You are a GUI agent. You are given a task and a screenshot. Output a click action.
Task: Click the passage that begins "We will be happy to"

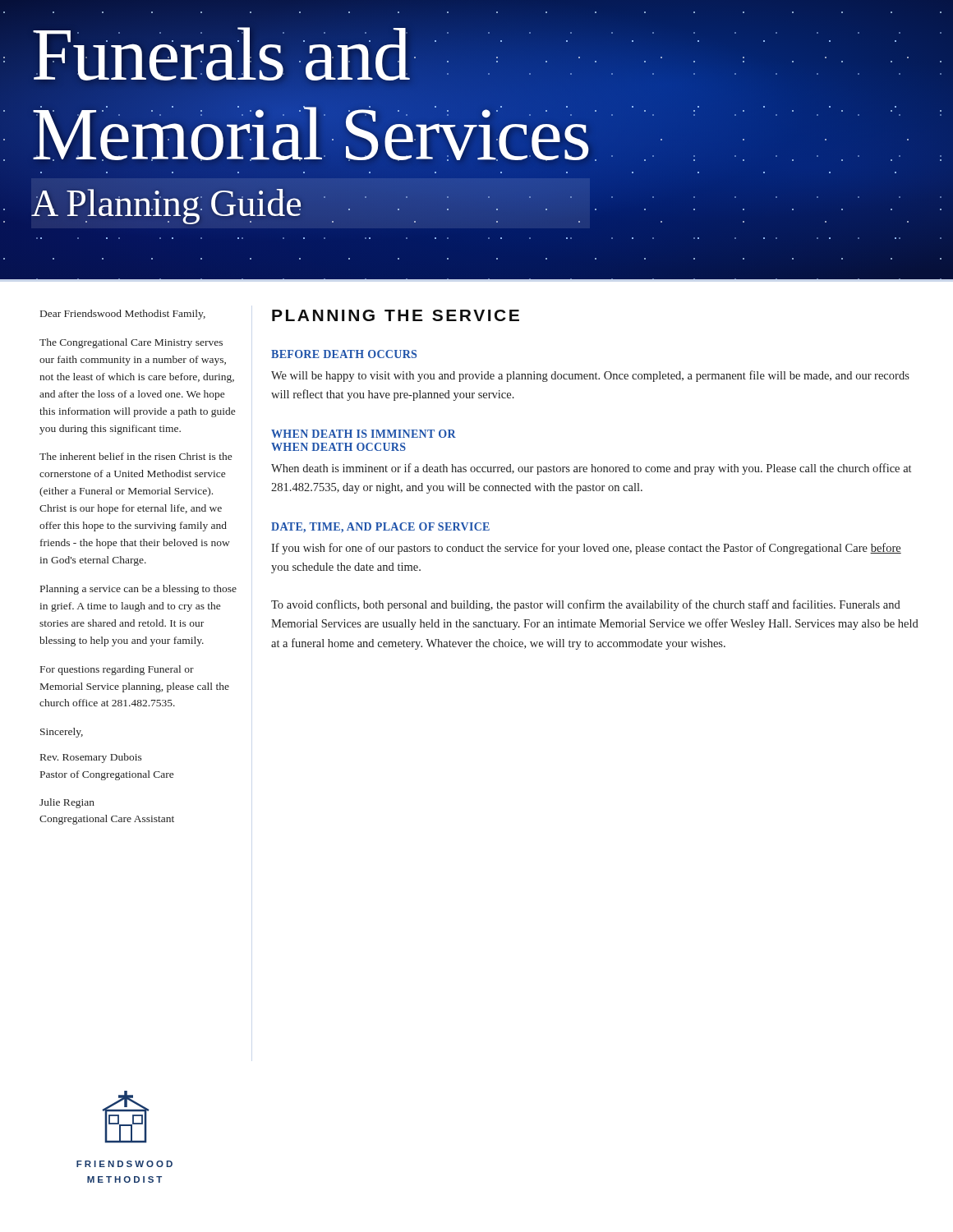coord(590,385)
